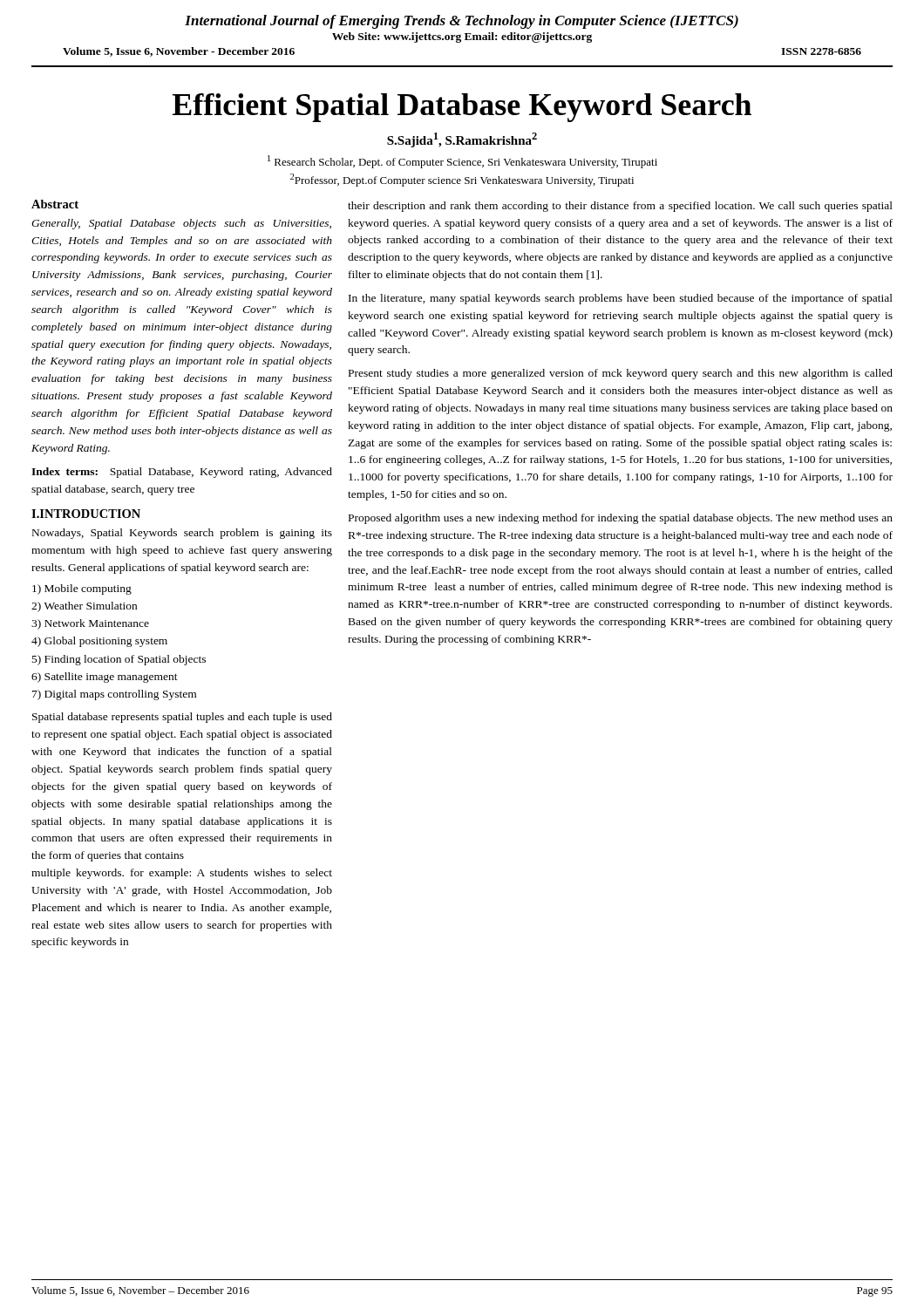Select the passage starting "2Professor, Dept.of Computer"
Image resolution: width=924 pixels, height=1308 pixels.
pyautogui.click(x=462, y=179)
